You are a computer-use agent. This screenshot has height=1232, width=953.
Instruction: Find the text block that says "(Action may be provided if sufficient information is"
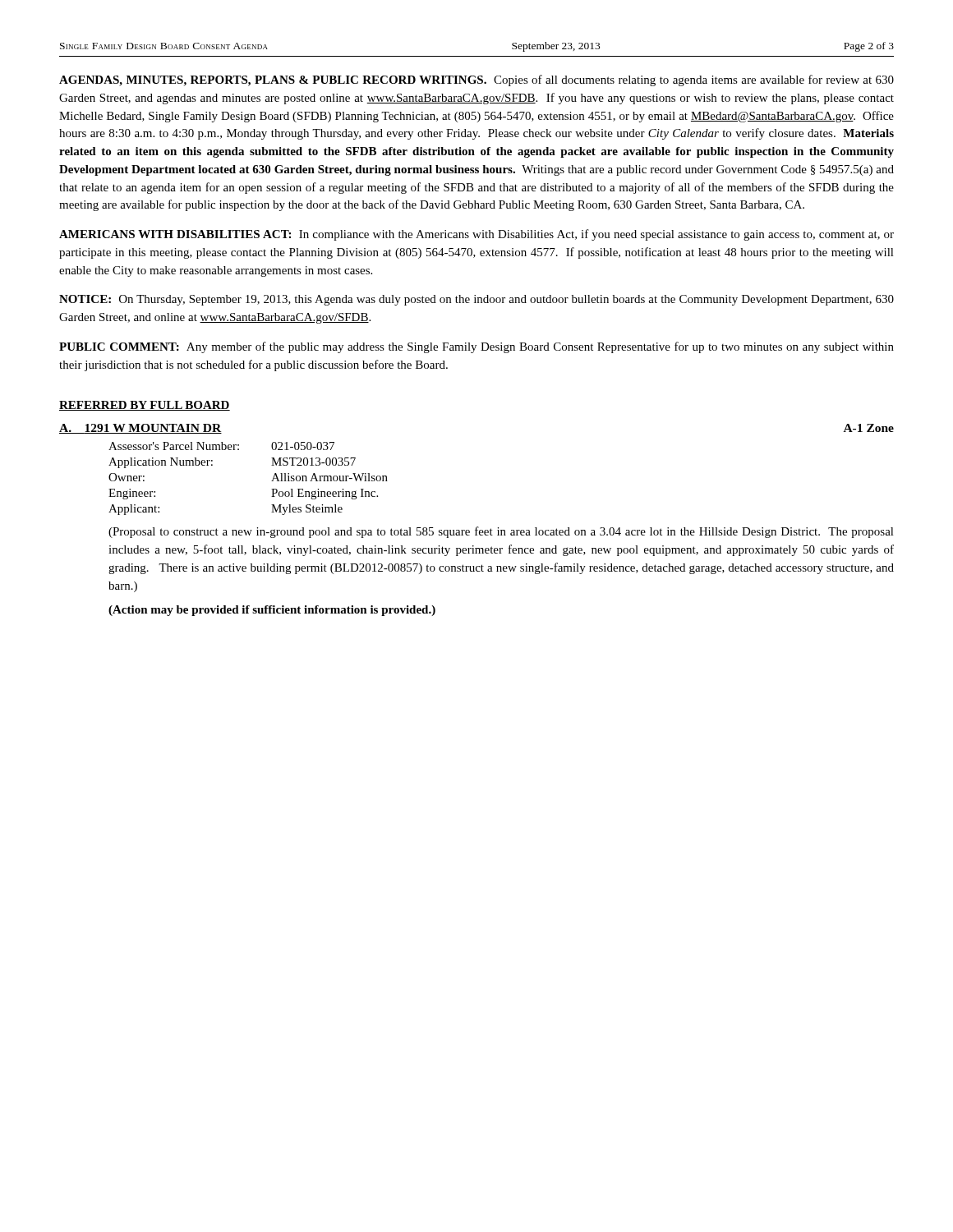point(272,610)
